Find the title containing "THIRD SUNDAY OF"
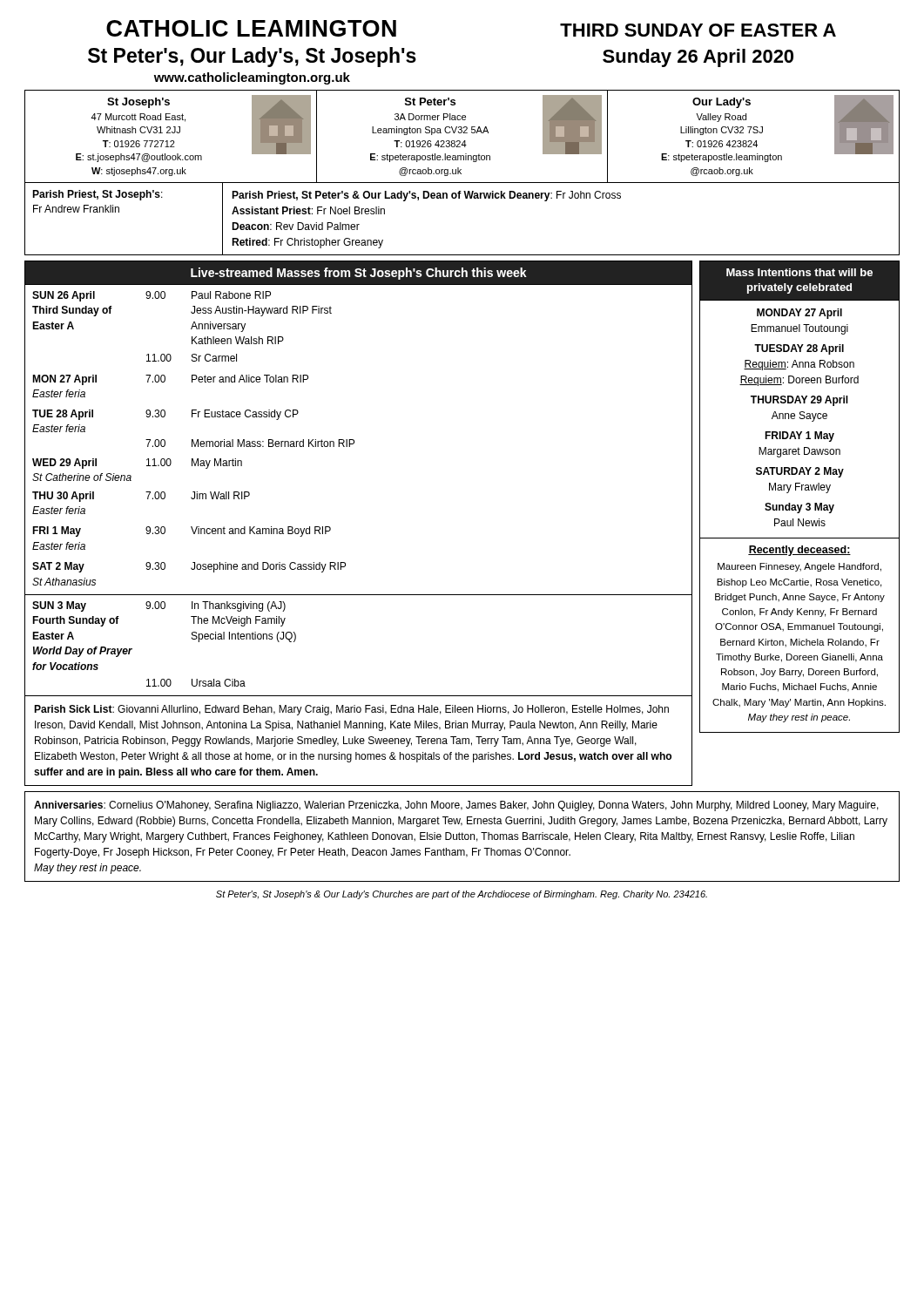This screenshot has width=924, height=1307. (698, 44)
